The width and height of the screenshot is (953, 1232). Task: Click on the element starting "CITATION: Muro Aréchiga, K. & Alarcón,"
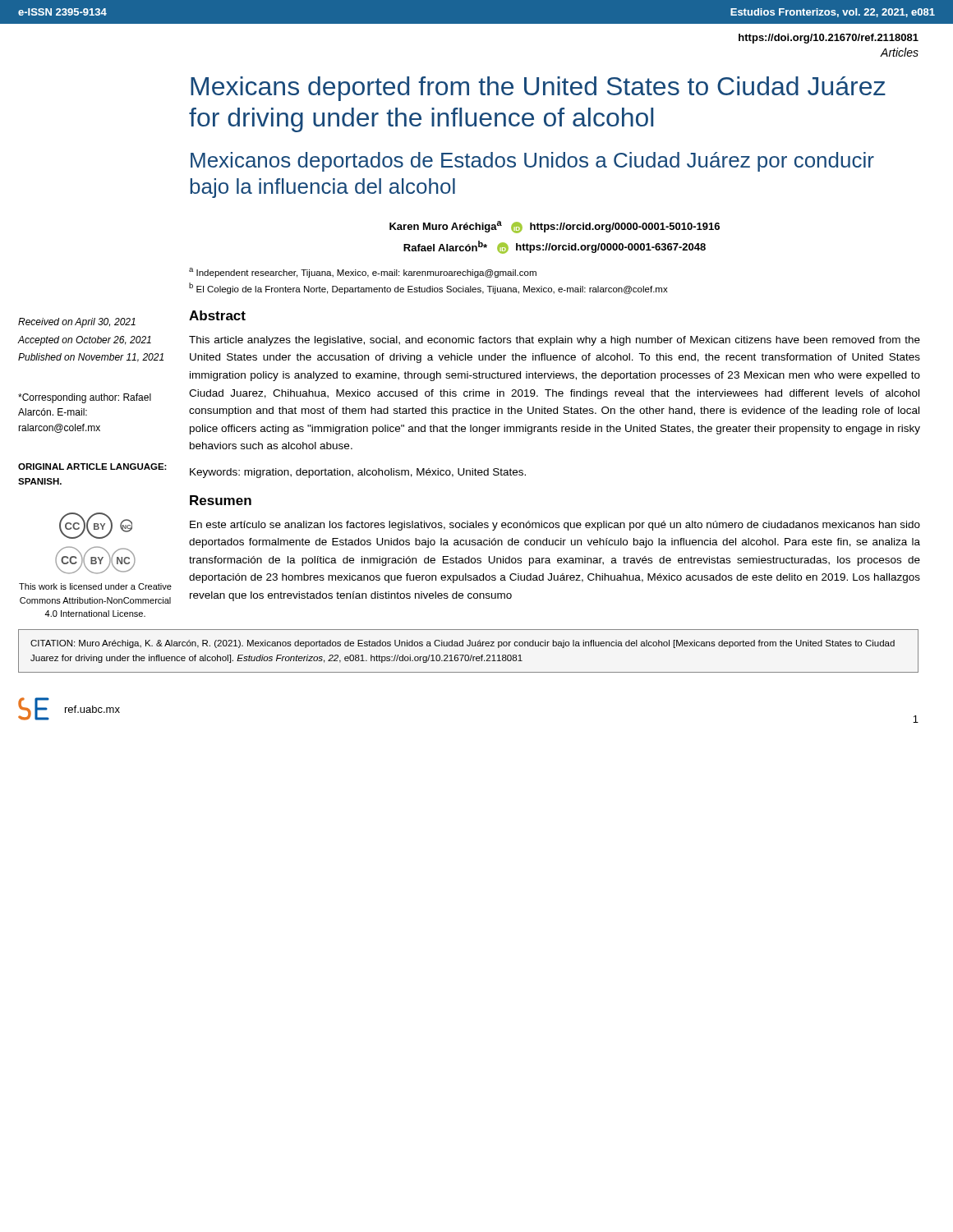coord(463,650)
